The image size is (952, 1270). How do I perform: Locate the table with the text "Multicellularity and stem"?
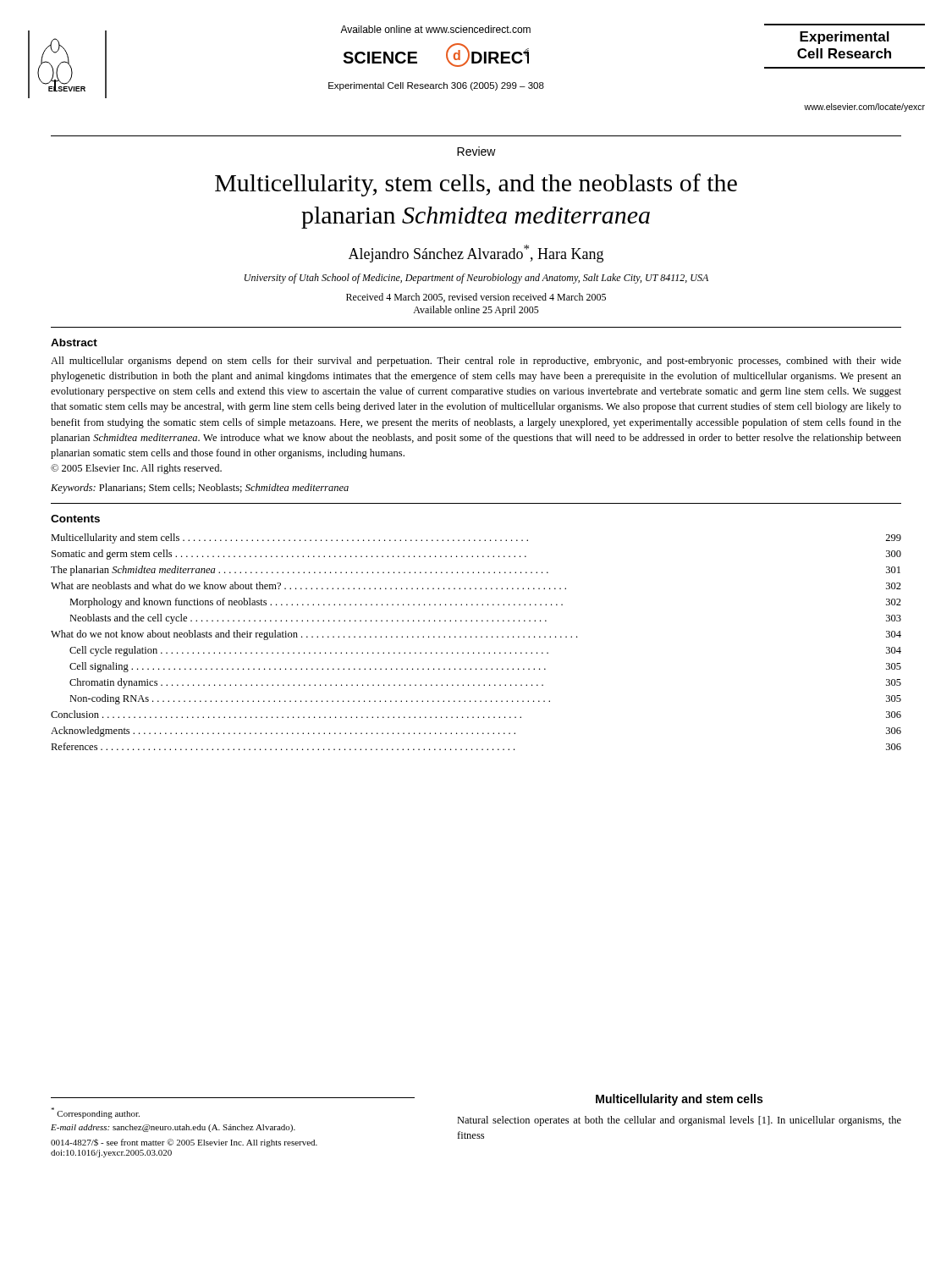[476, 643]
